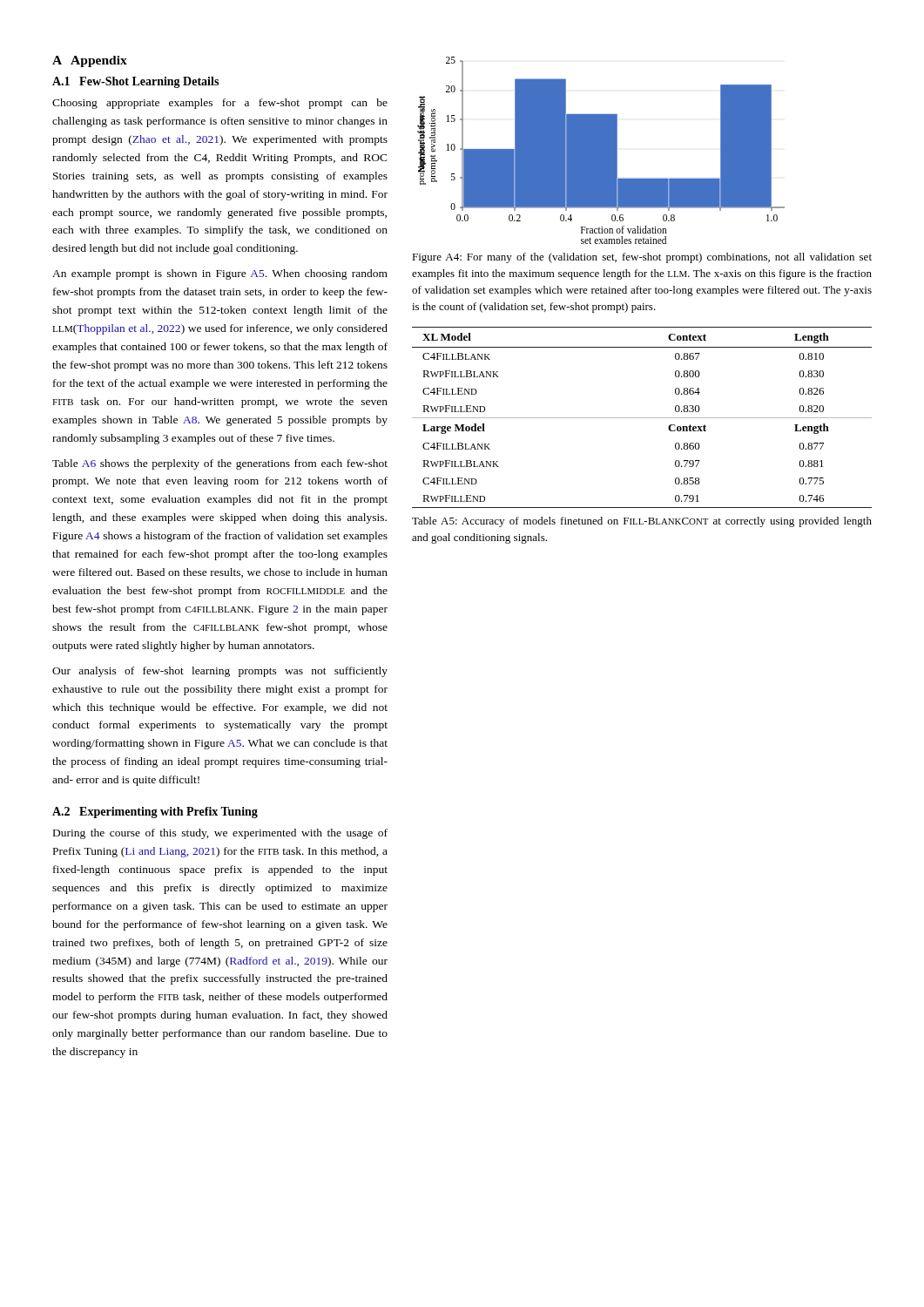This screenshot has height=1307, width=924.
Task: Select the text block containing "During the course of this study,"
Action: pyautogui.click(x=220, y=942)
